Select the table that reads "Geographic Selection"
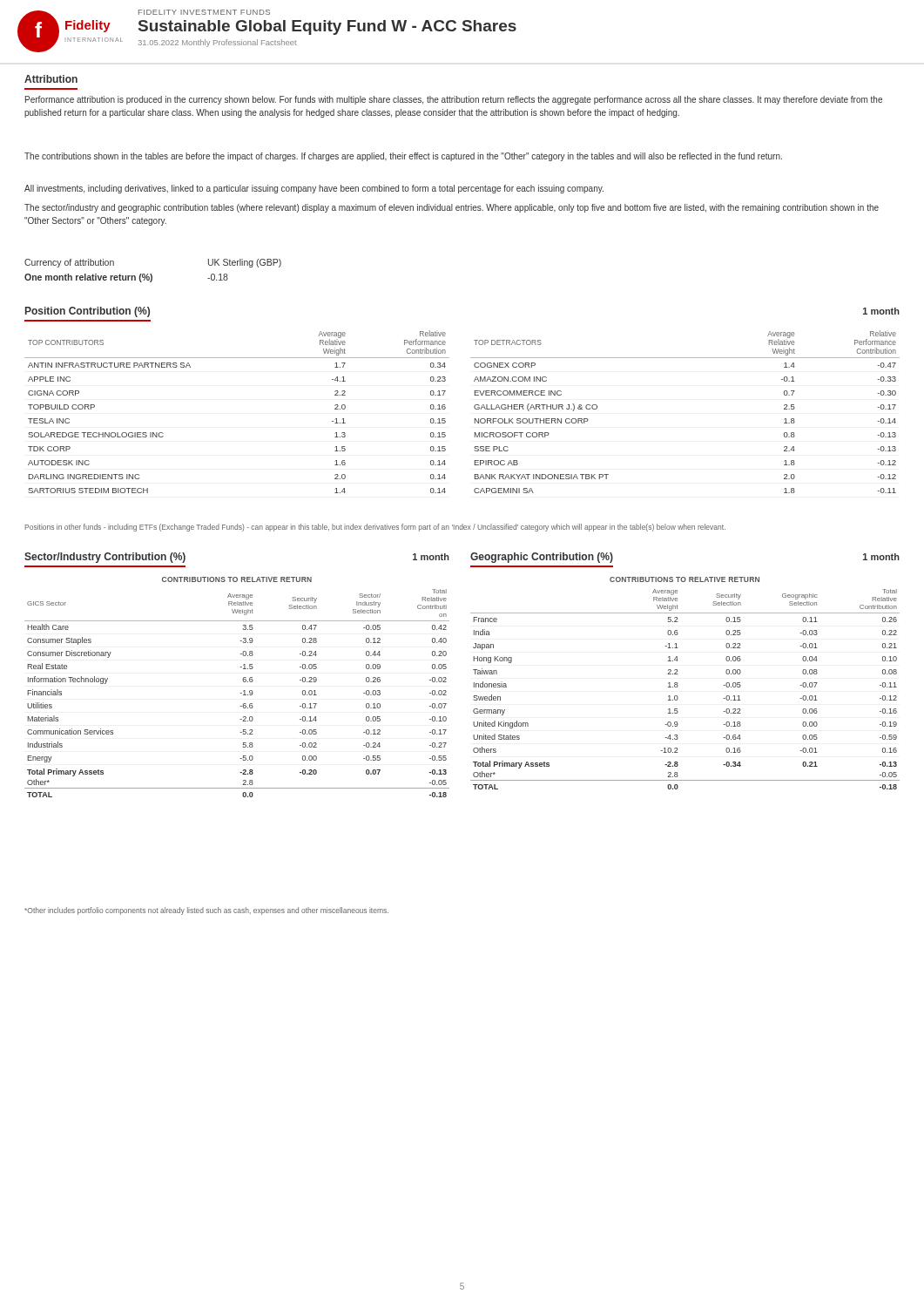Viewport: 924px width, 1307px height. [x=685, y=689]
